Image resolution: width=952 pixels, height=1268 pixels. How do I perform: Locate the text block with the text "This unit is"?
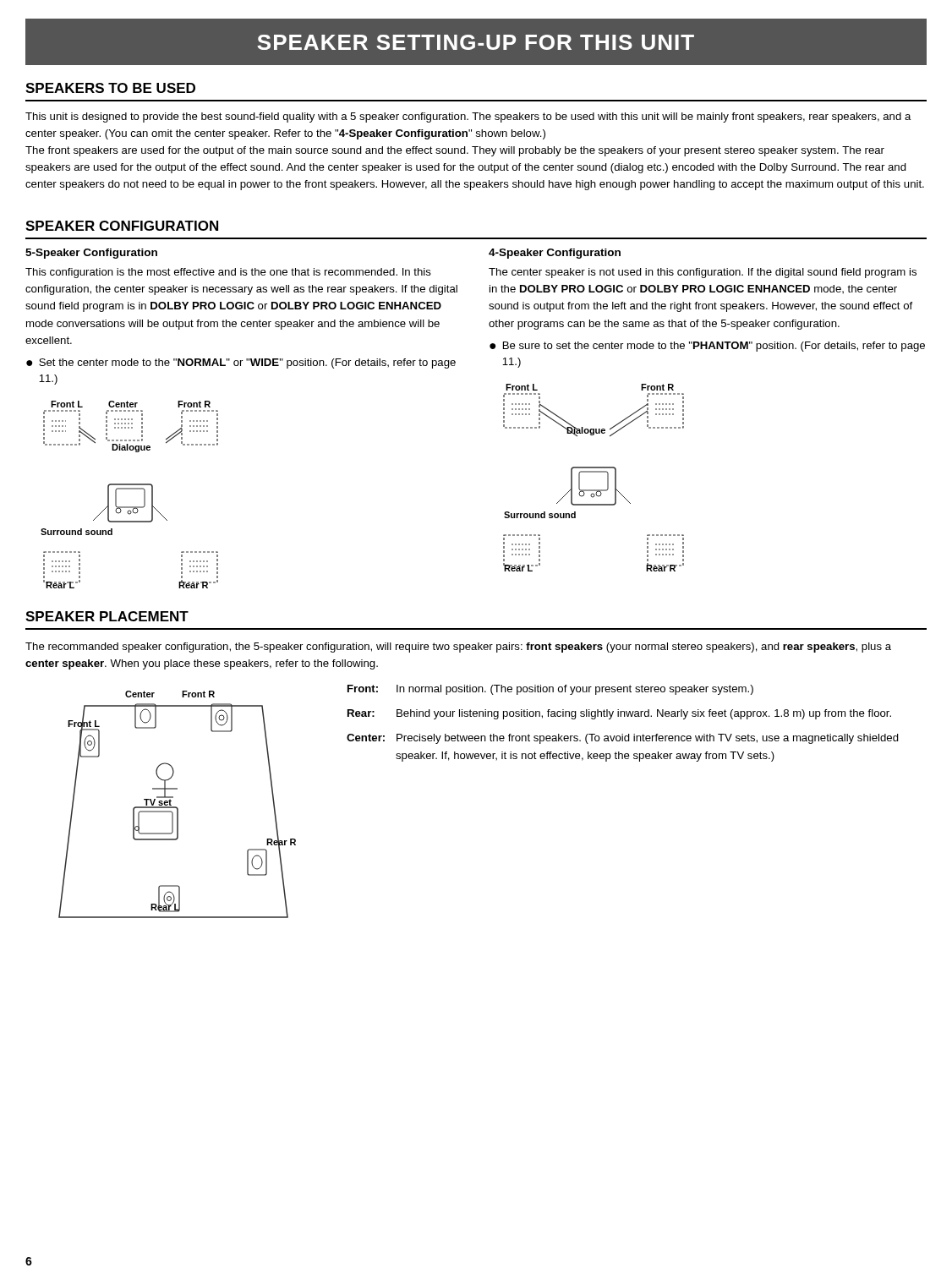coord(475,150)
